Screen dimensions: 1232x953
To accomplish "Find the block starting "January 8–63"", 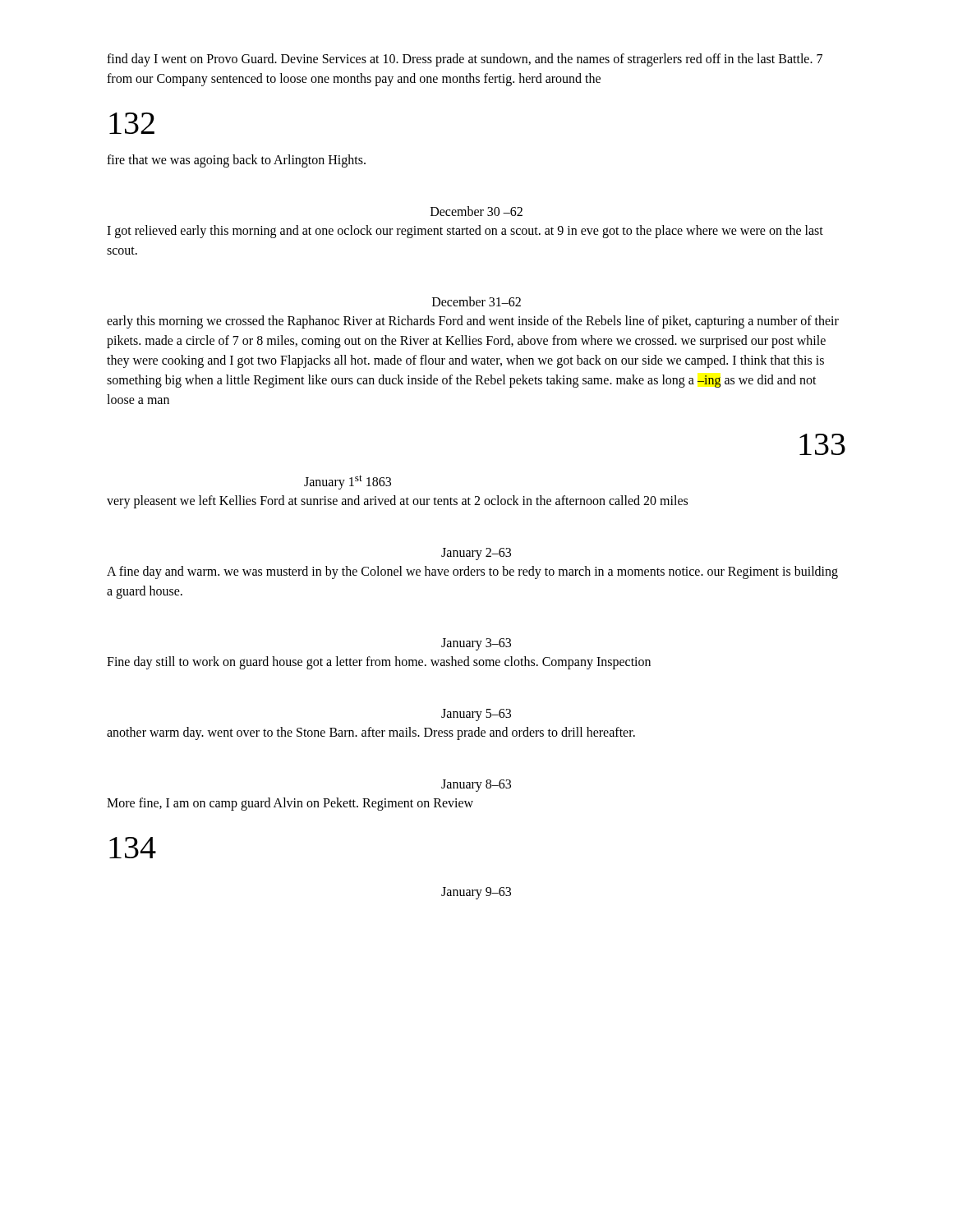I will click(476, 784).
